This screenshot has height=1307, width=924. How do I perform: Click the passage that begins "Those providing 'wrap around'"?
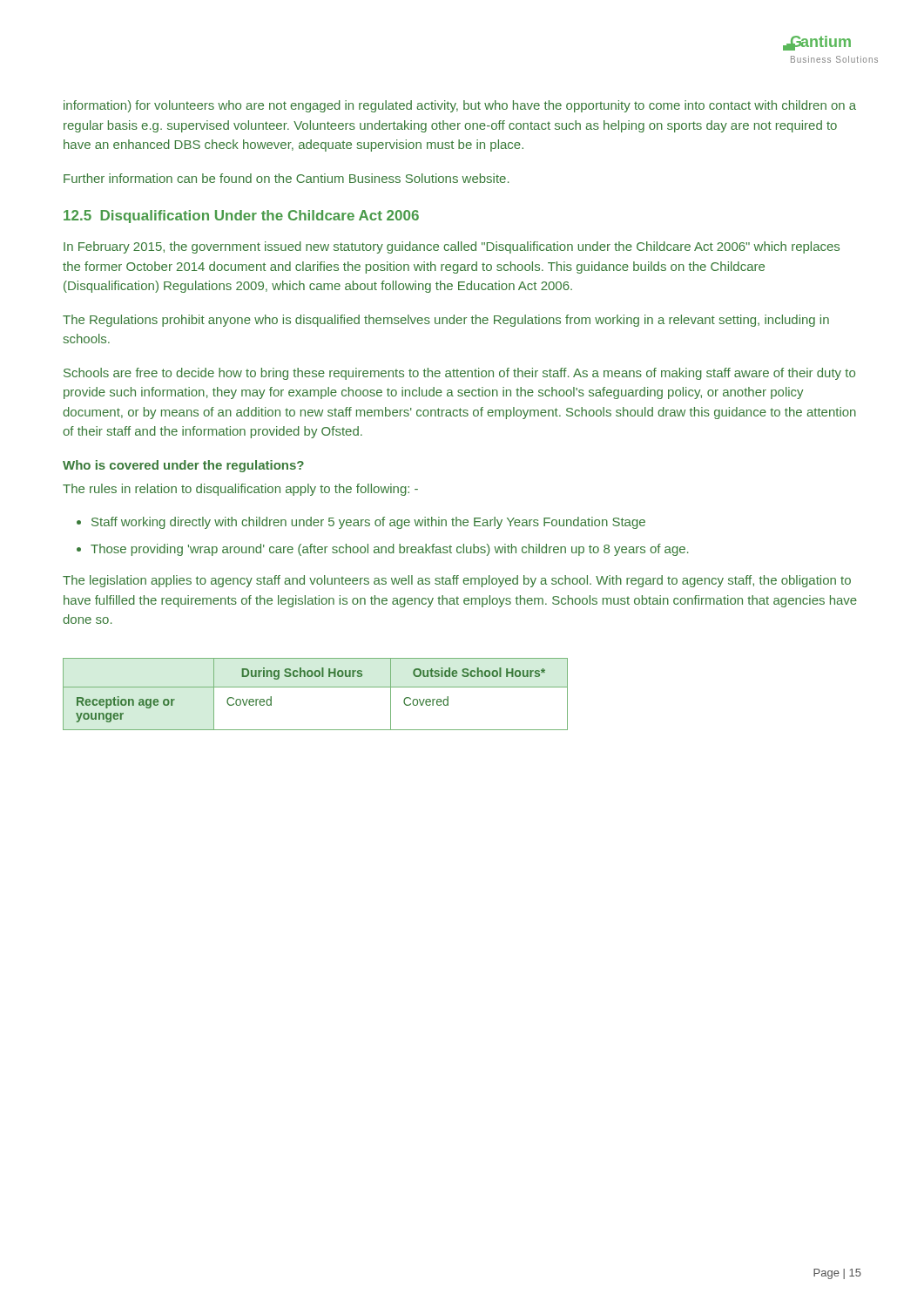click(390, 548)
